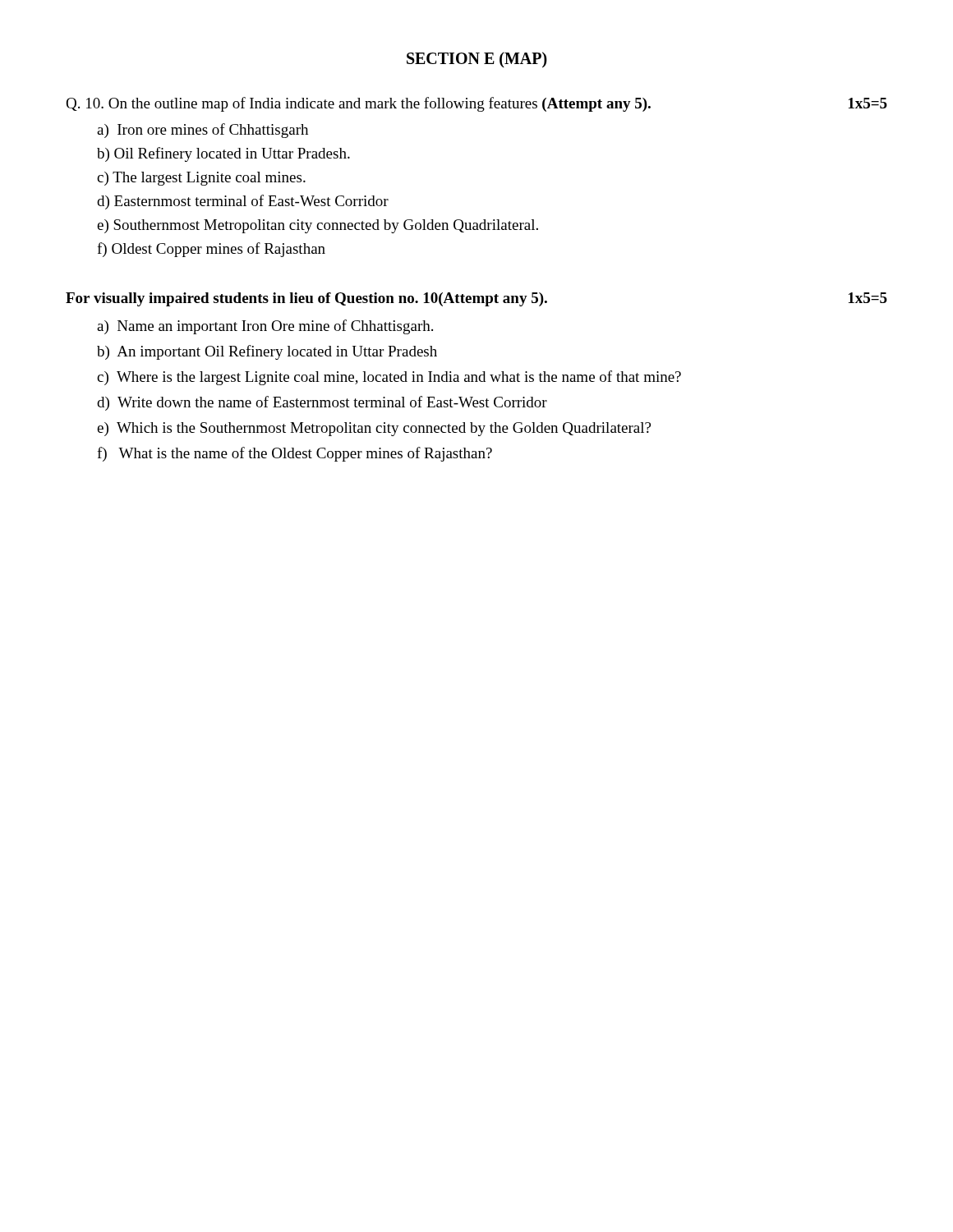Point to the block beginning "c) Where is the largest"
Screen dimensions: 1232x953
(389, 377)
